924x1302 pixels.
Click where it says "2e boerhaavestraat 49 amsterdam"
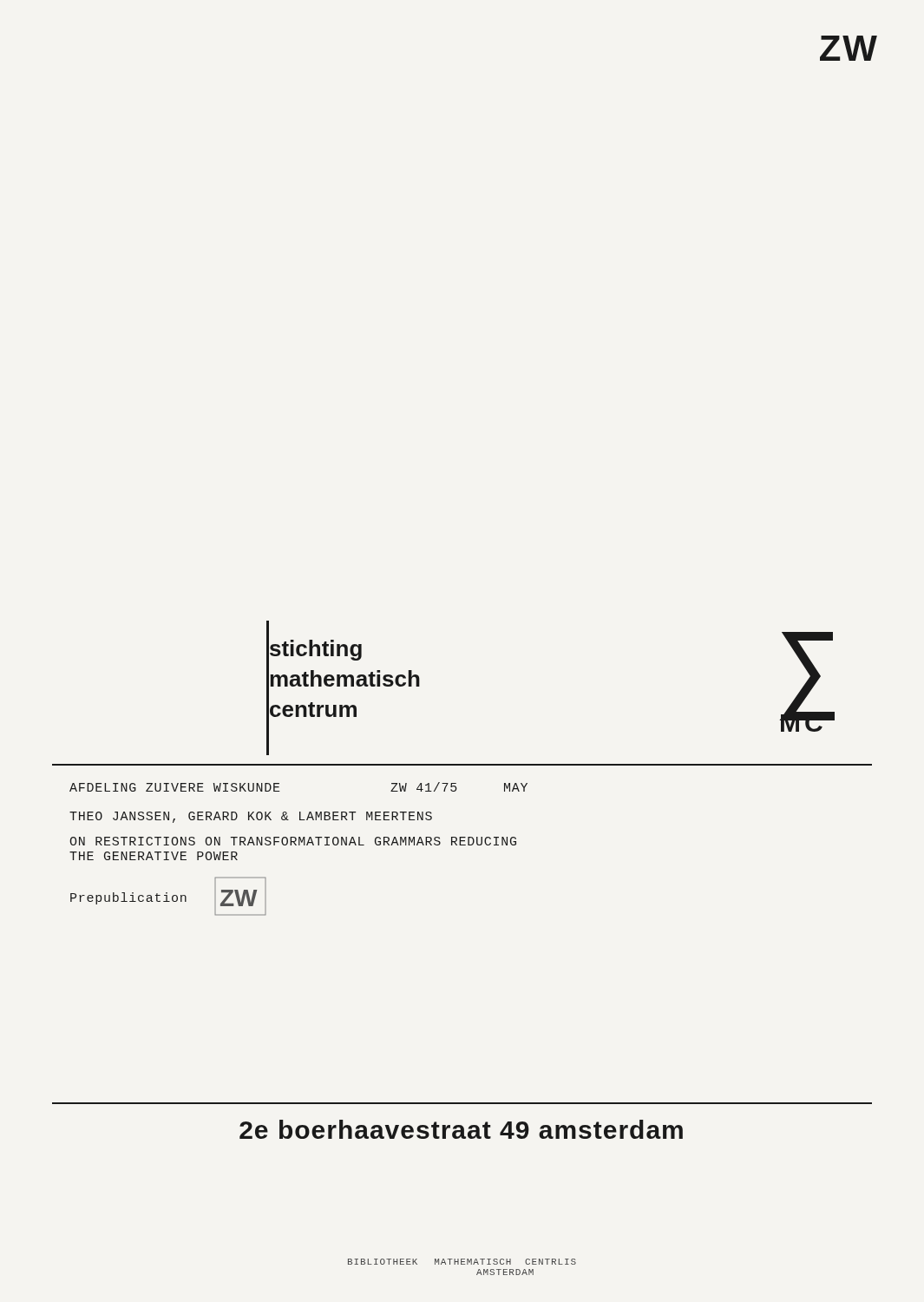click(x=462, y=1130)
